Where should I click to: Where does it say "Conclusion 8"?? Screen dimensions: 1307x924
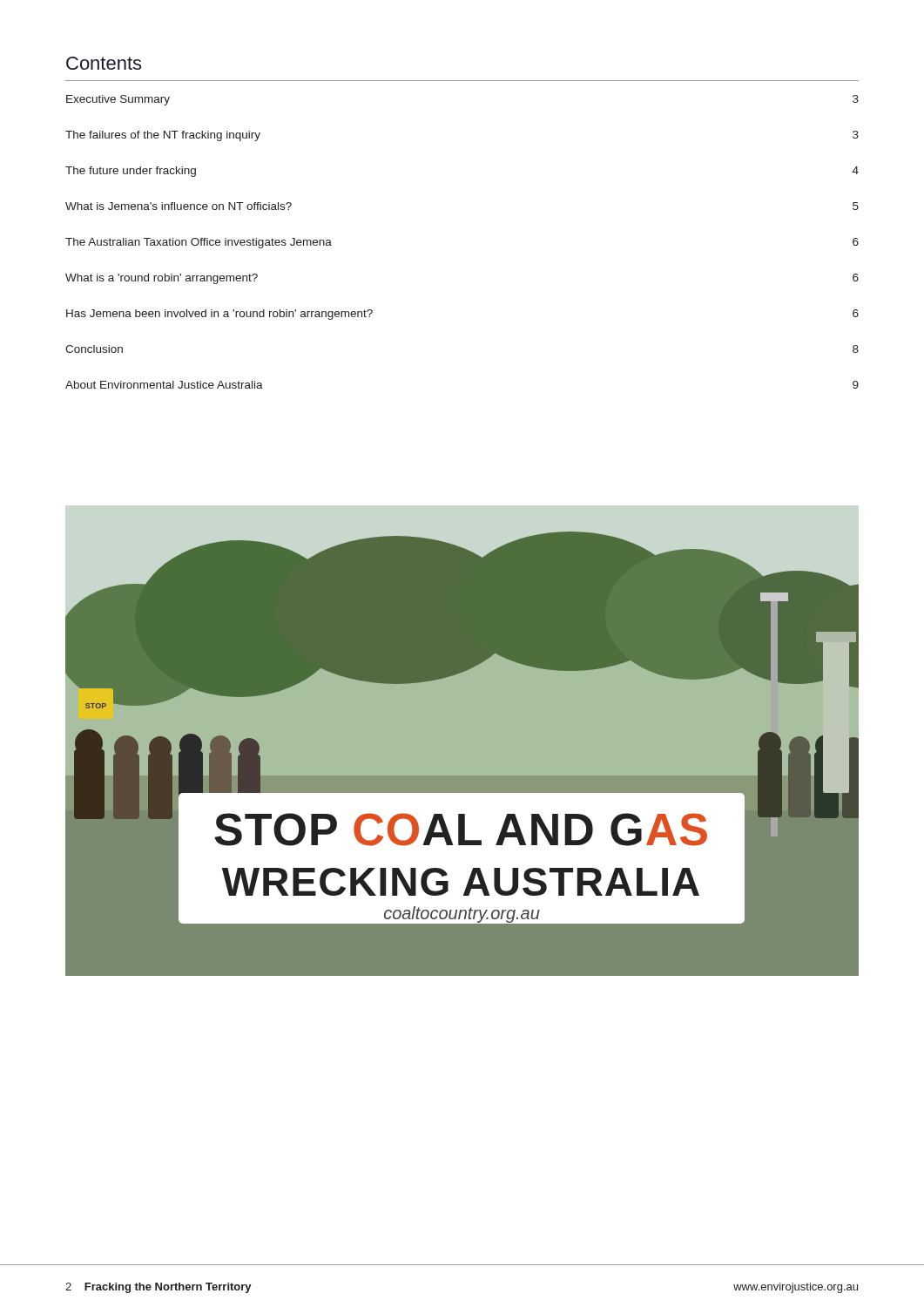click(94, 349)
